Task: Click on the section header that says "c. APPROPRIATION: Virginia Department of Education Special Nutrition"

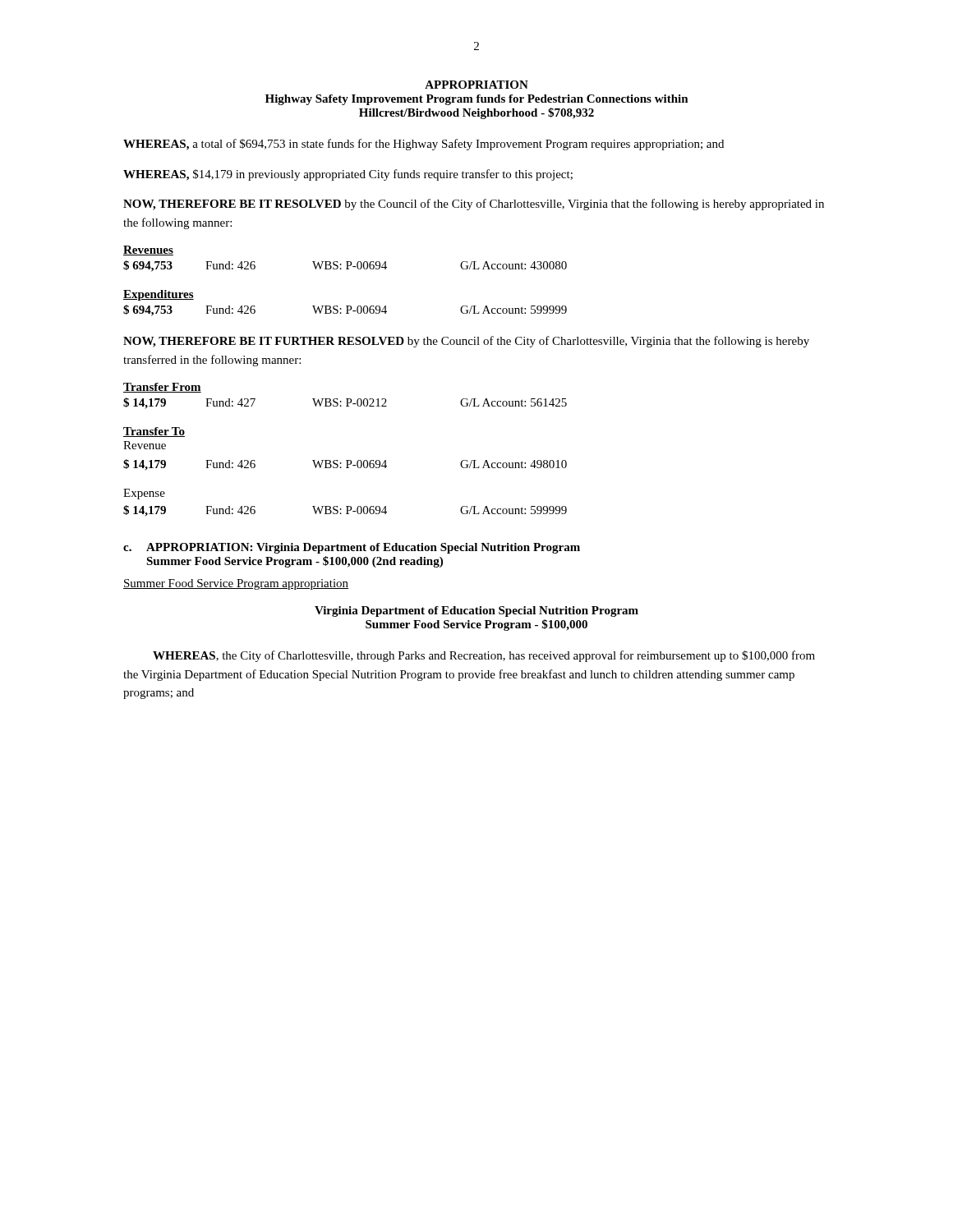Action: [352, 554]
